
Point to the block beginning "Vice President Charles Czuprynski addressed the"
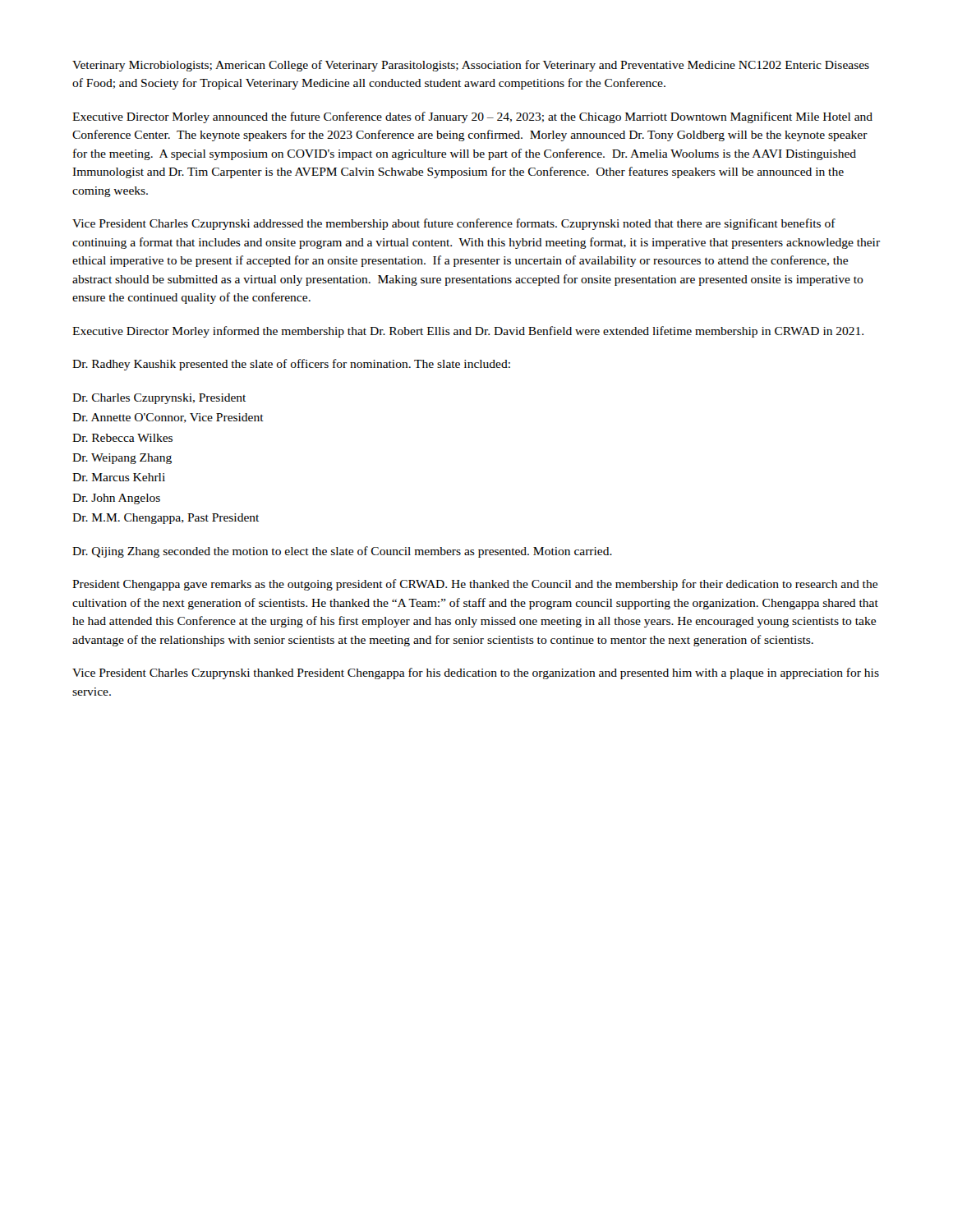pos(476,260)
